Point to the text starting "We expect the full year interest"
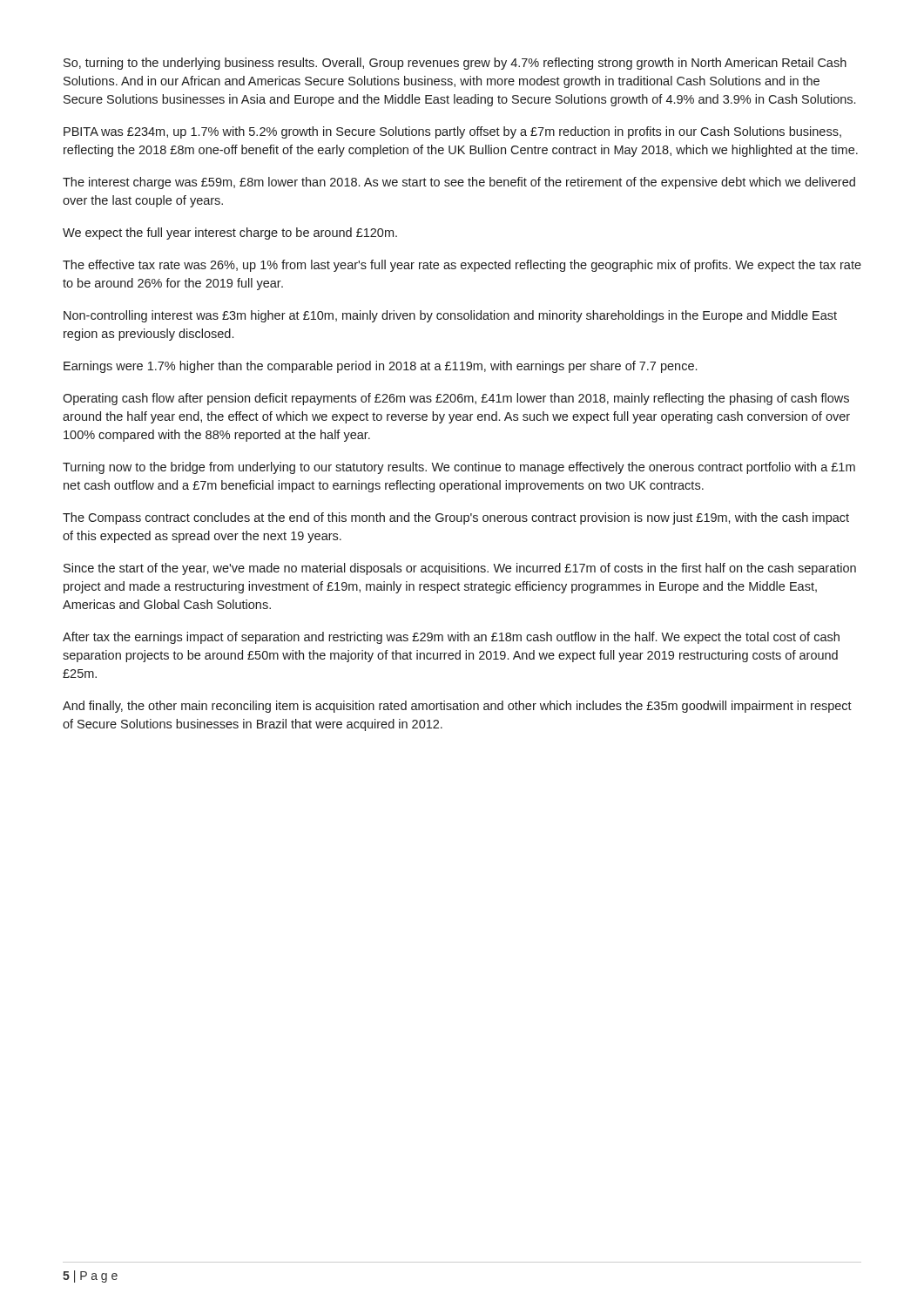924x1307 pixels. pyautogui.click(x=230, y=233)
